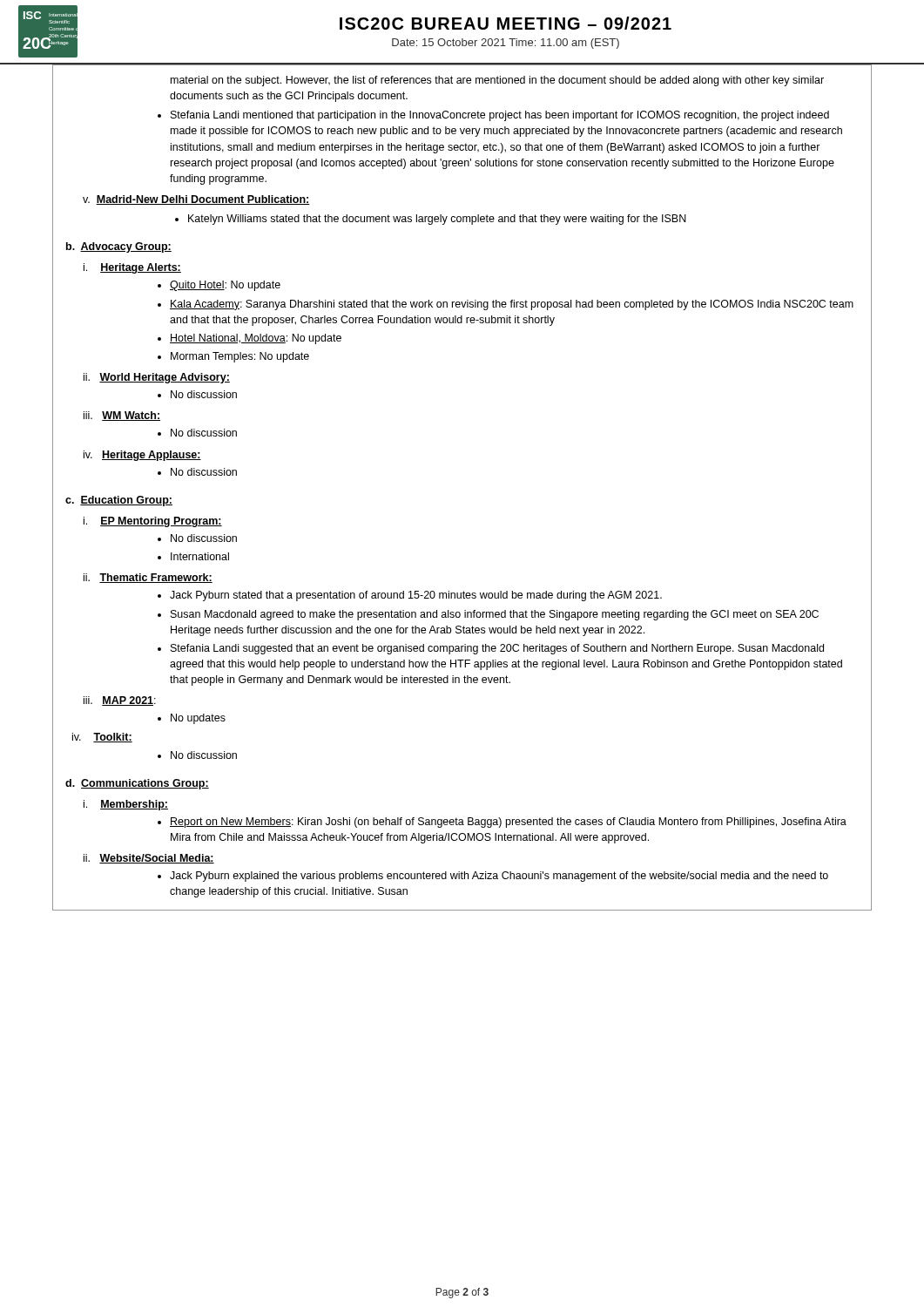Locate the text "v. Madrid-New Delhi Document Publication:"
This screenshot has width=924, height=1307.
coord(196,199)
